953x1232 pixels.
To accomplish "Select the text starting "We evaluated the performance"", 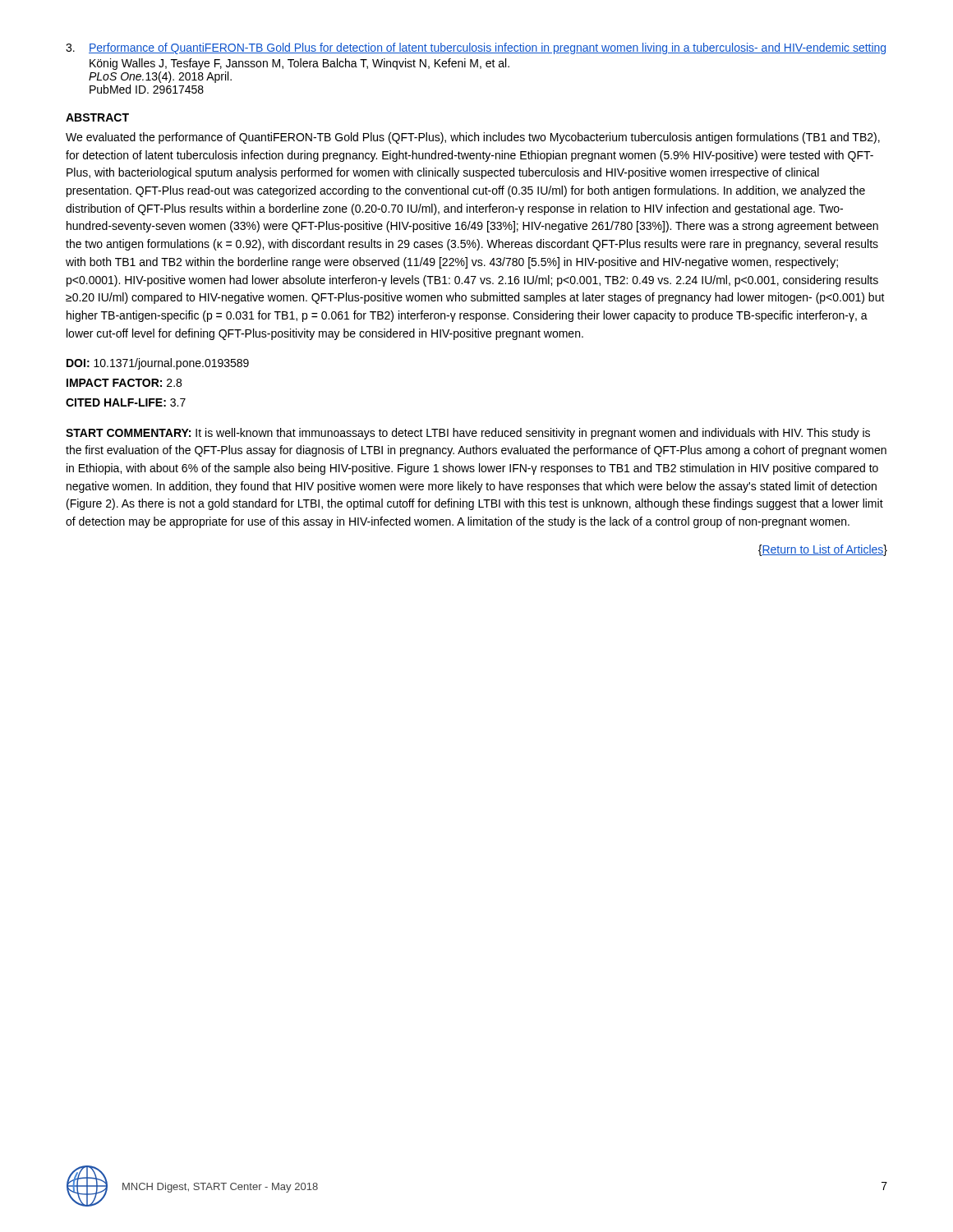I will (x=475, y=235).
